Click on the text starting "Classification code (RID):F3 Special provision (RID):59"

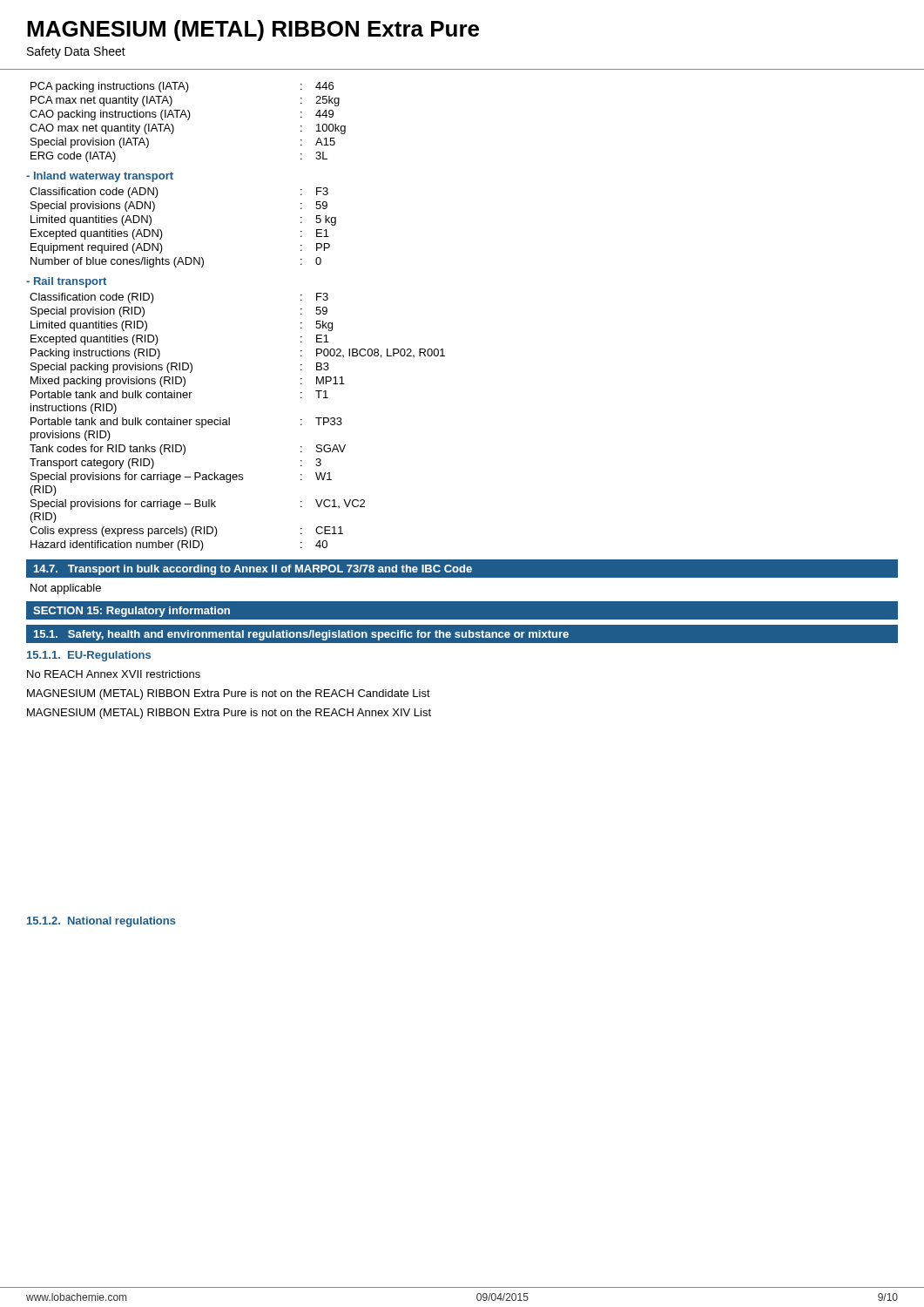point(92,298)
